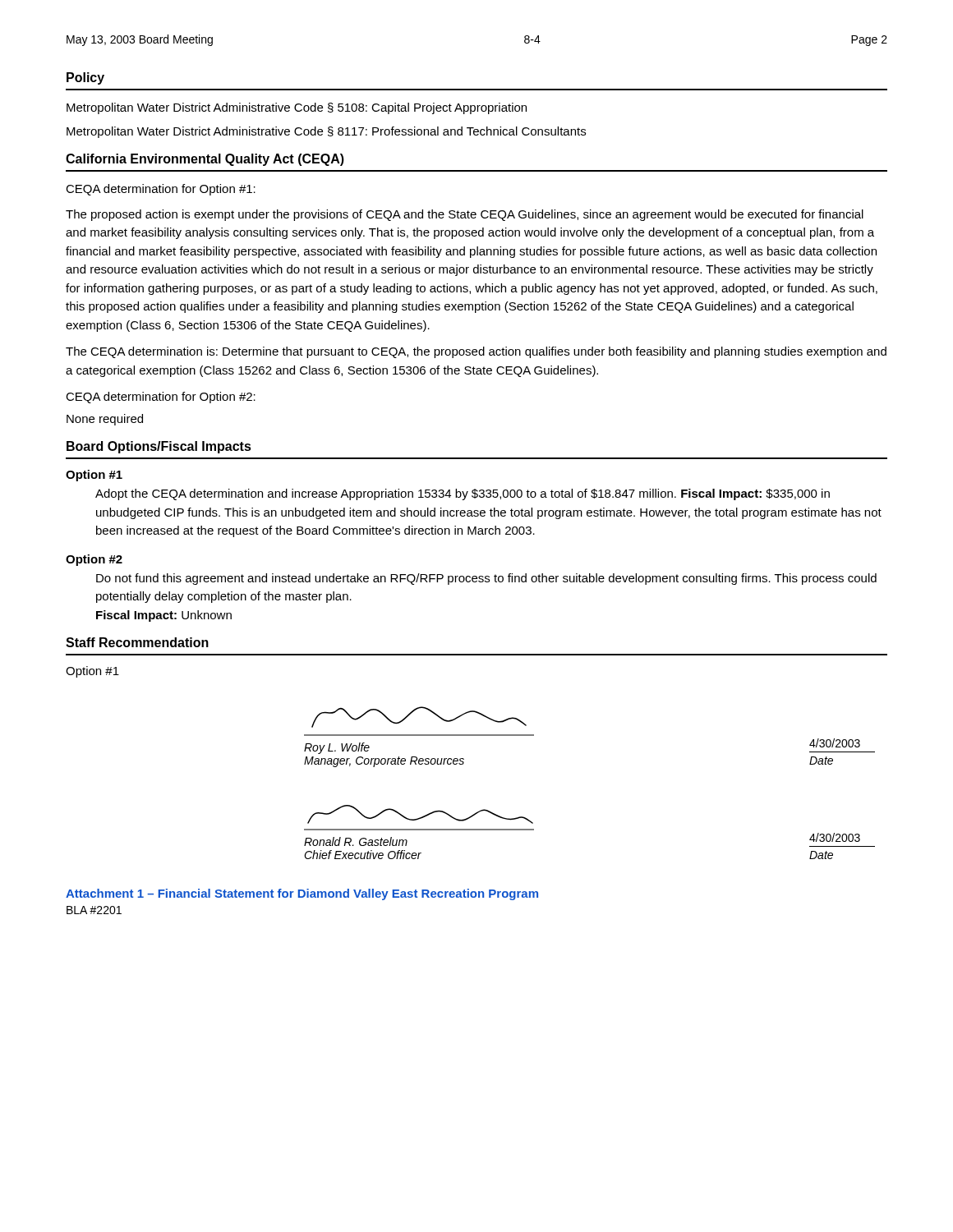The image size is (953, 1232).
Task: Select the text block starting "Staff Recommendation"
Action: 137,643
